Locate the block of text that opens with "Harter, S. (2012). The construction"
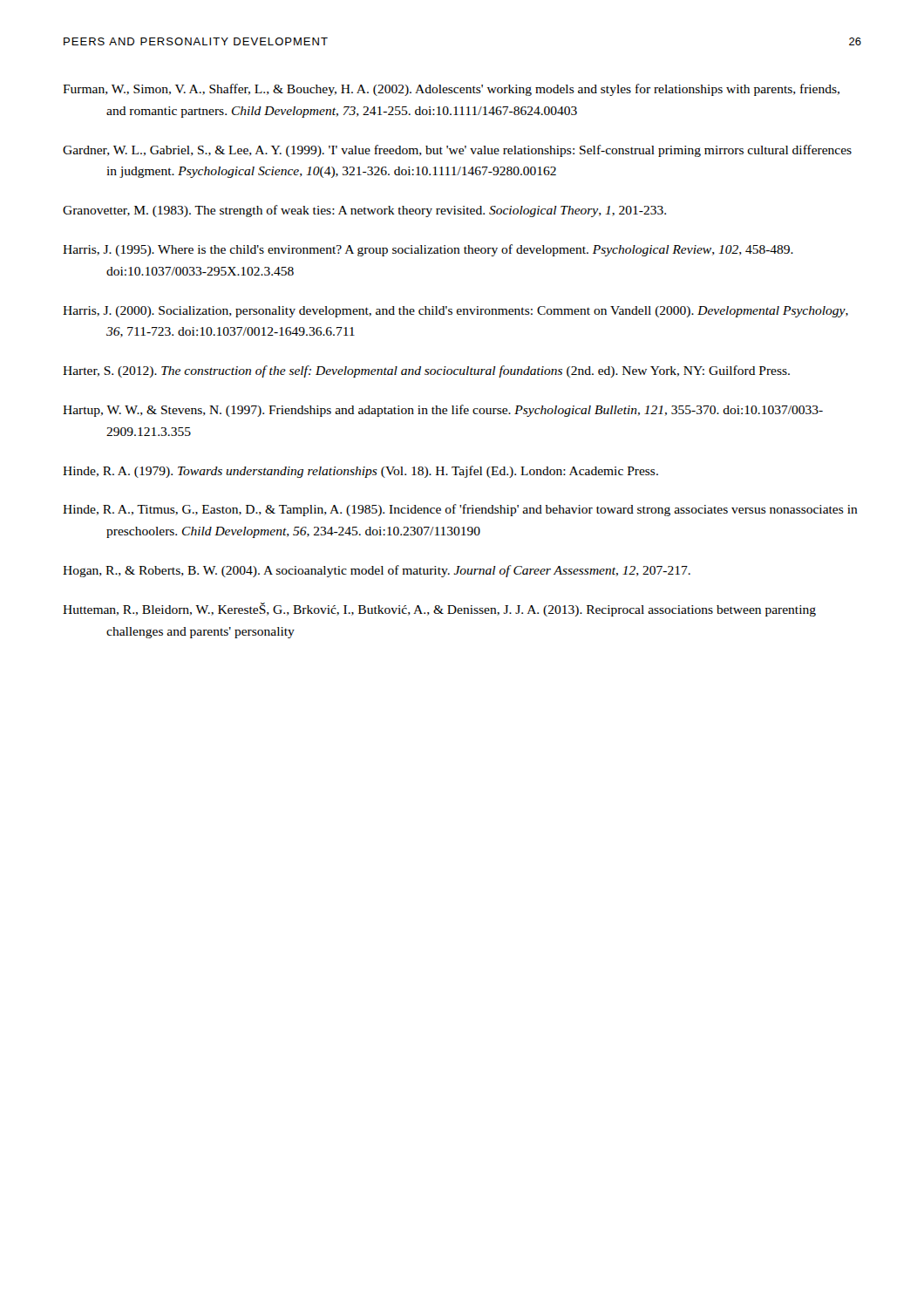924x1308 pixels. pyautogui.click(x=462, y=371)
